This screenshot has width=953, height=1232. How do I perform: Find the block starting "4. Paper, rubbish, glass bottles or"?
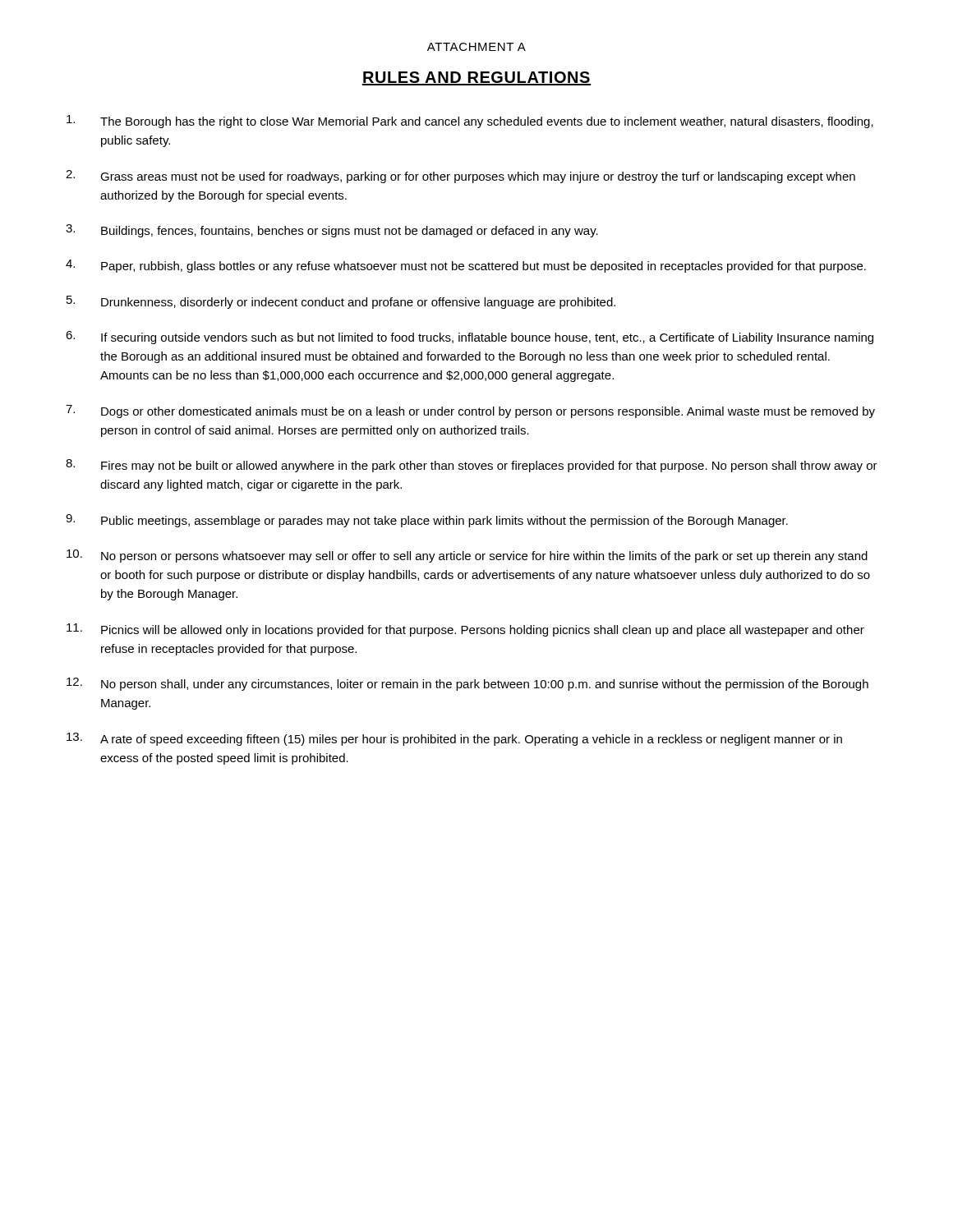466,266
